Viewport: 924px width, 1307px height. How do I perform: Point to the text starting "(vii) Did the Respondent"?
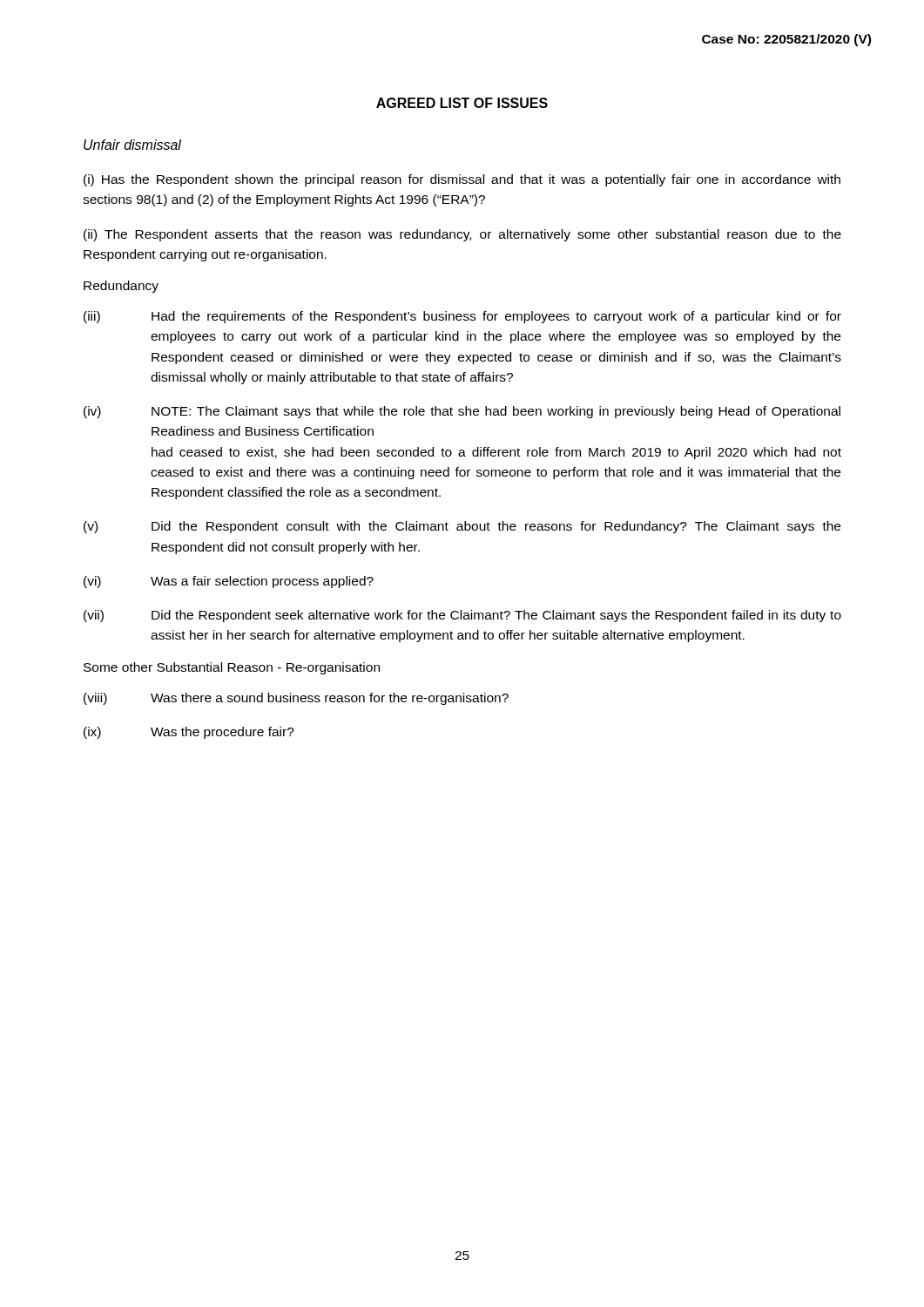click(462, 625)
